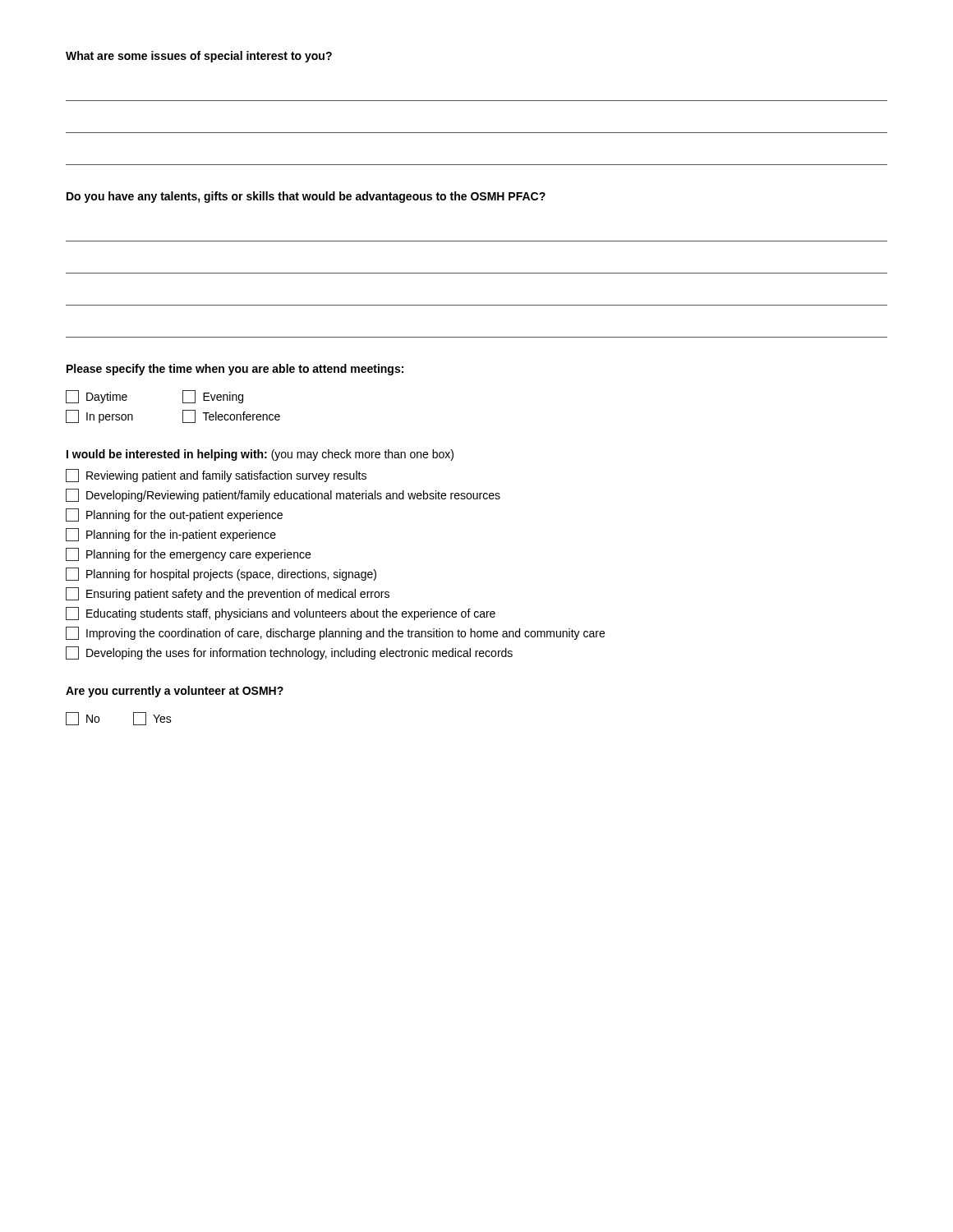Viewport: 953px width, 1232px height.
Task: Point to "In person"
Action: 100,416
